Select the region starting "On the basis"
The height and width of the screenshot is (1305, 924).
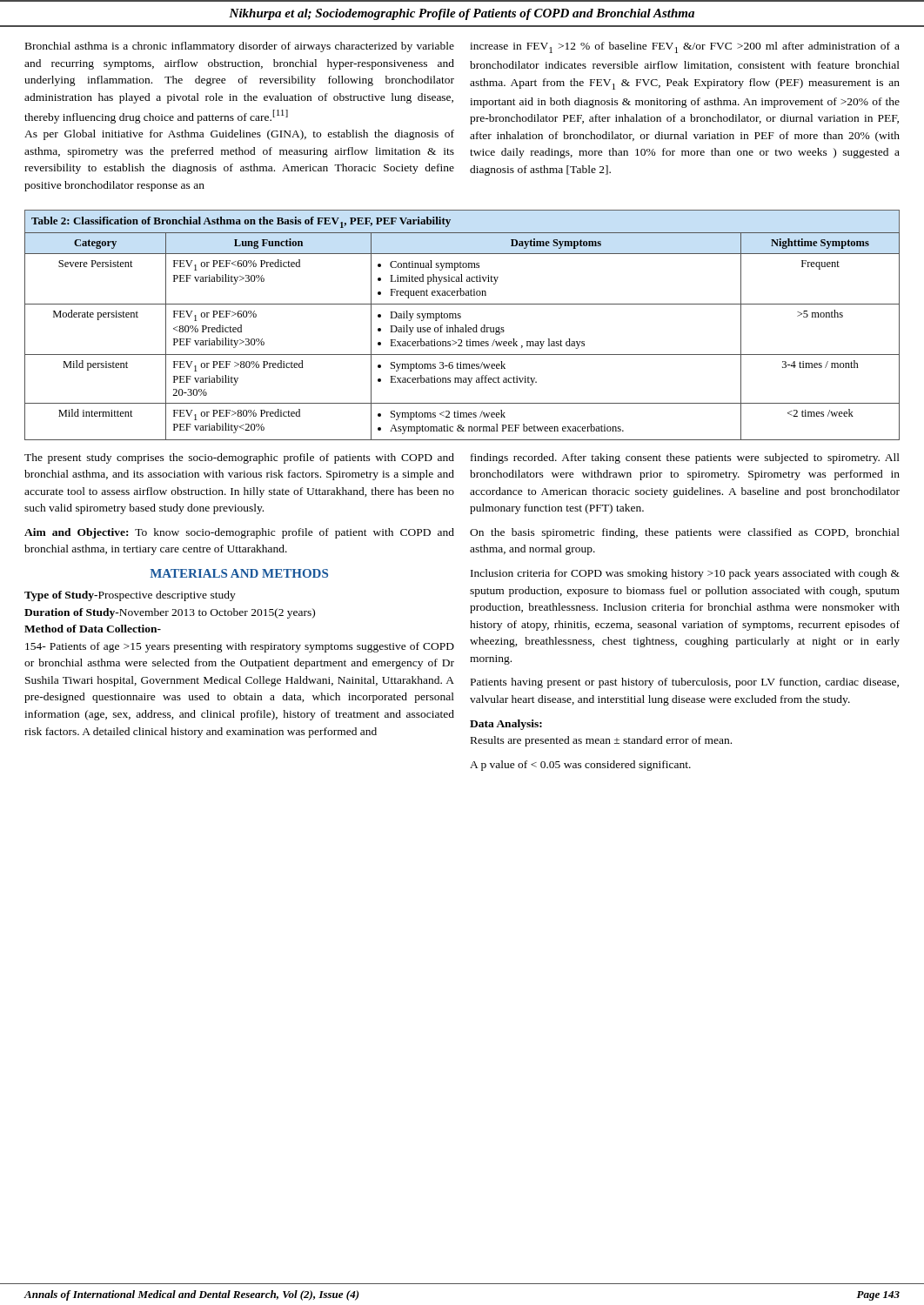(x=685, y=540)
